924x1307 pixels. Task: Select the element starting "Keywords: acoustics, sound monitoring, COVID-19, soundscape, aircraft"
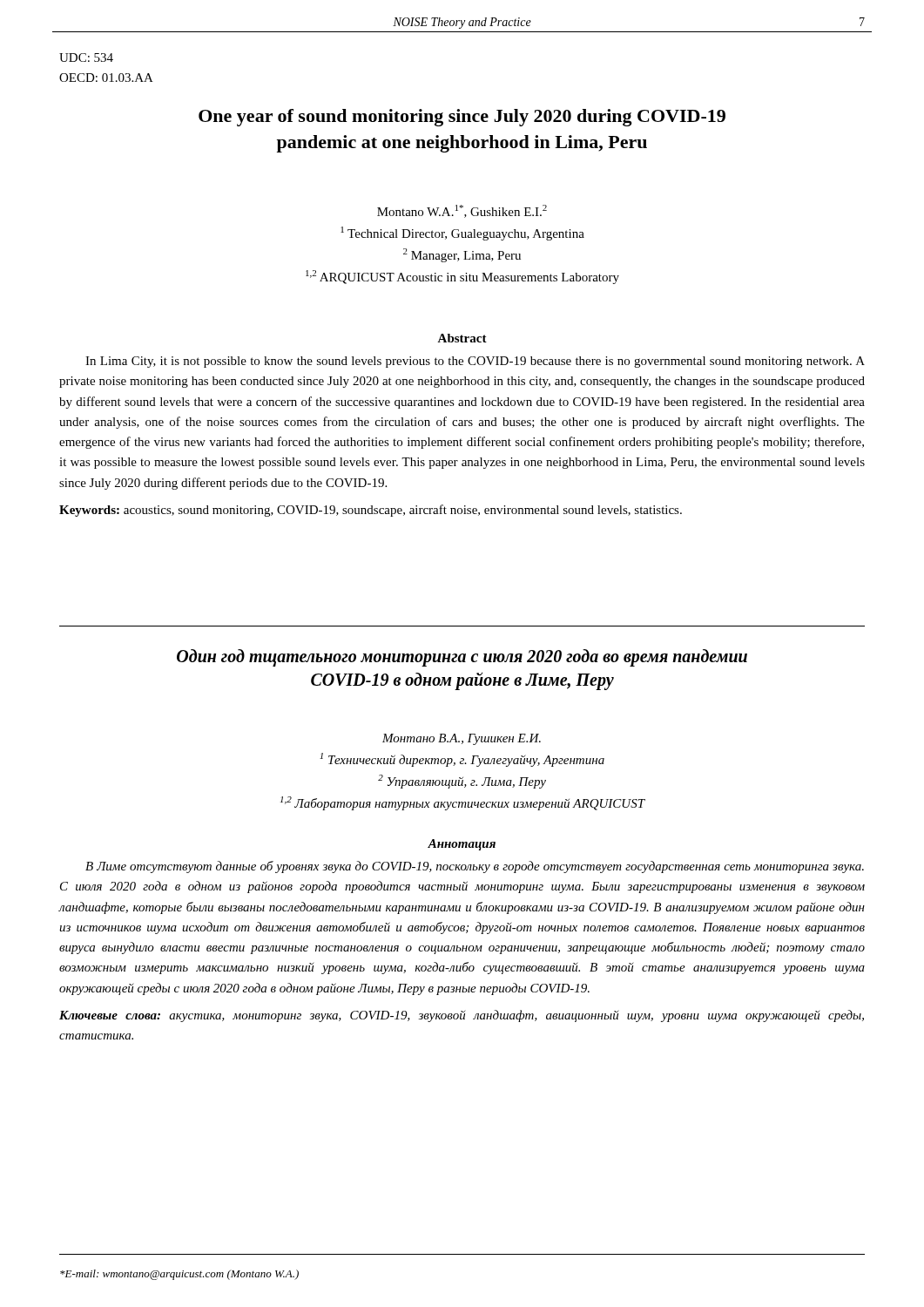tap(371, 510)
